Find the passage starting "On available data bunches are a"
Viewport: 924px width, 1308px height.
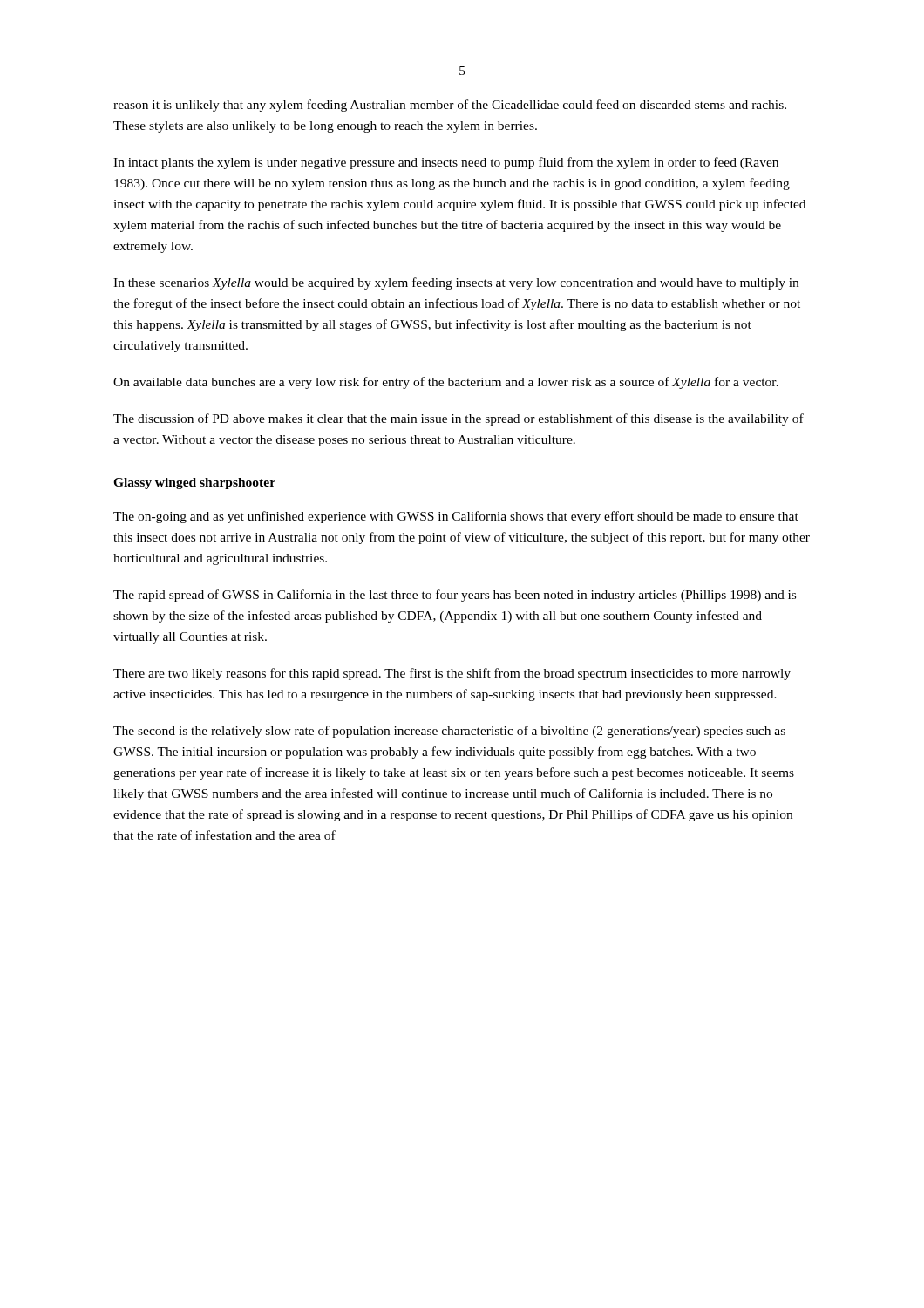[x=446, y=382]
